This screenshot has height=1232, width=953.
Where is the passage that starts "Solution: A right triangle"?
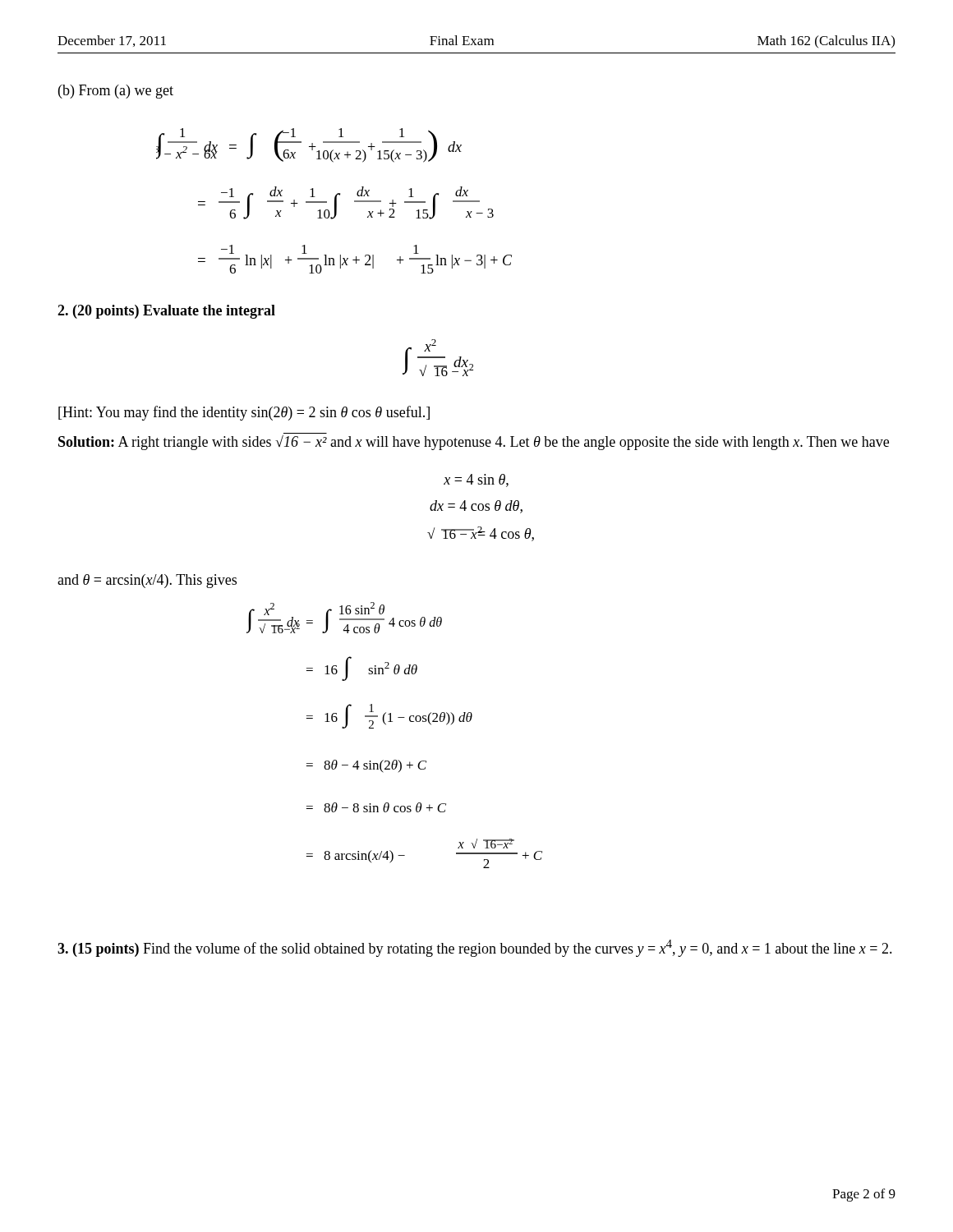point(474,442)
